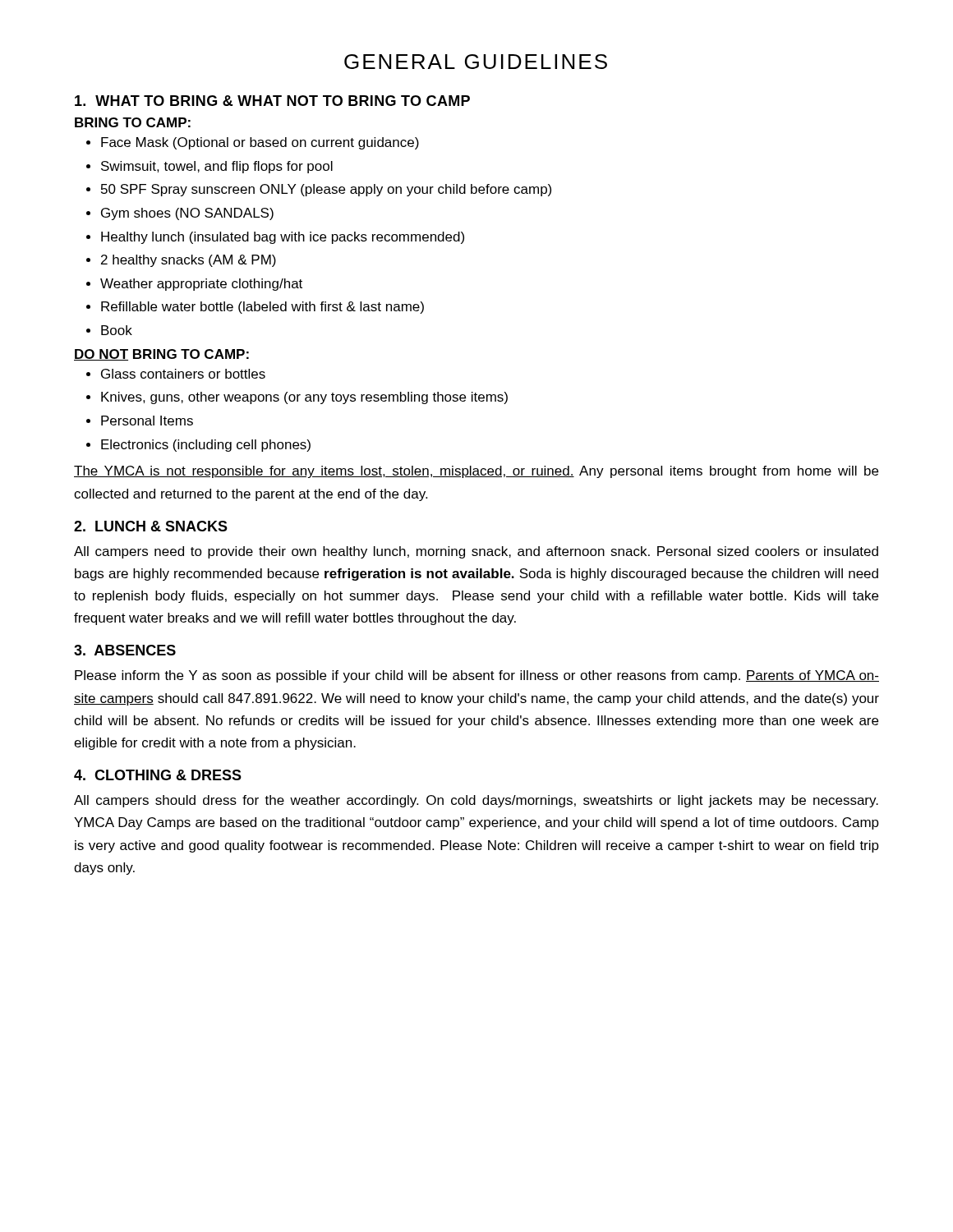The width and height of the screenshot is (953, 1232).
Task: Find the section header that says "2. LUNCH & SNACKS"
Action: point(151,526)
